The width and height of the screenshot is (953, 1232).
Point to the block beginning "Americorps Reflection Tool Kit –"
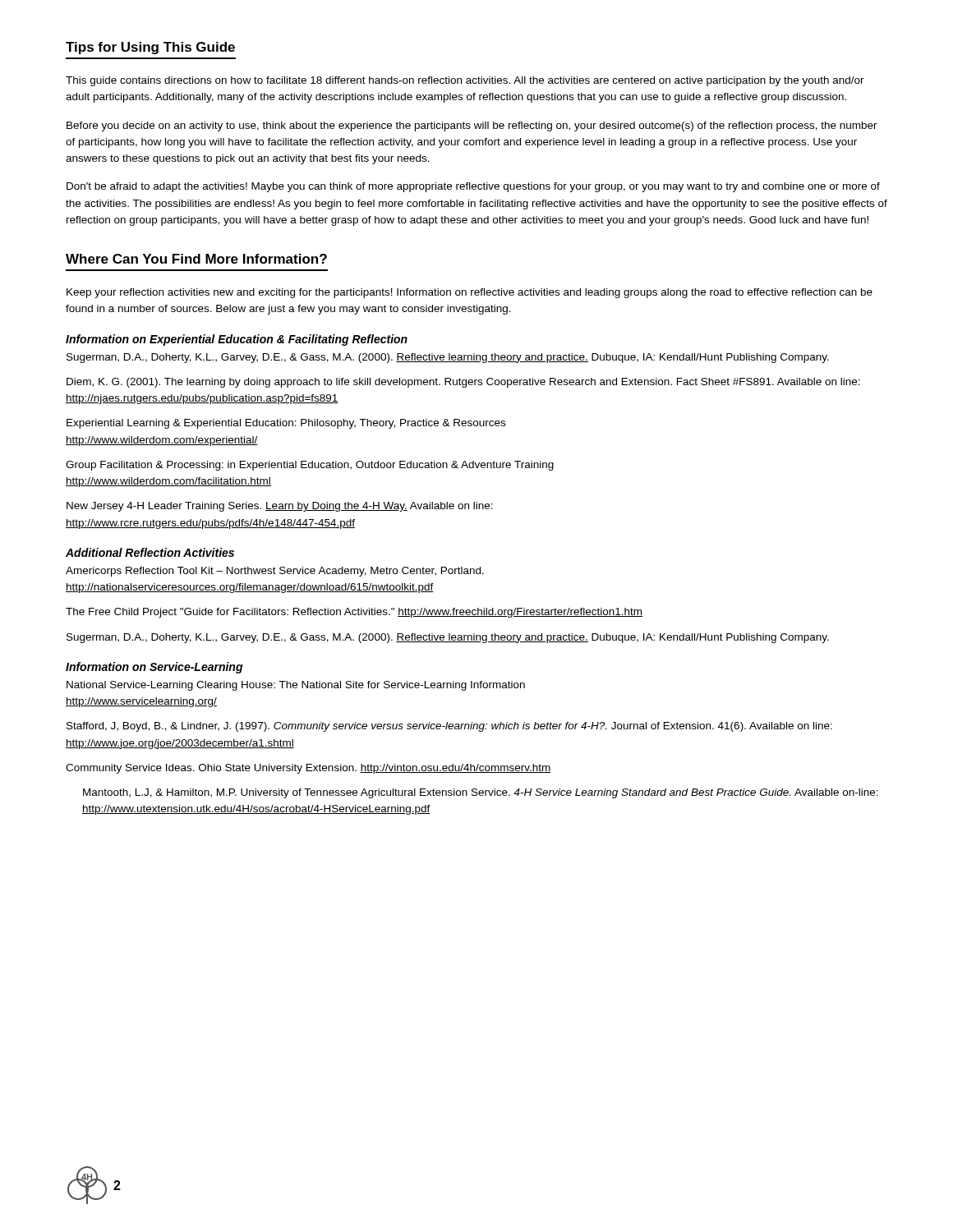click(275, 578)
